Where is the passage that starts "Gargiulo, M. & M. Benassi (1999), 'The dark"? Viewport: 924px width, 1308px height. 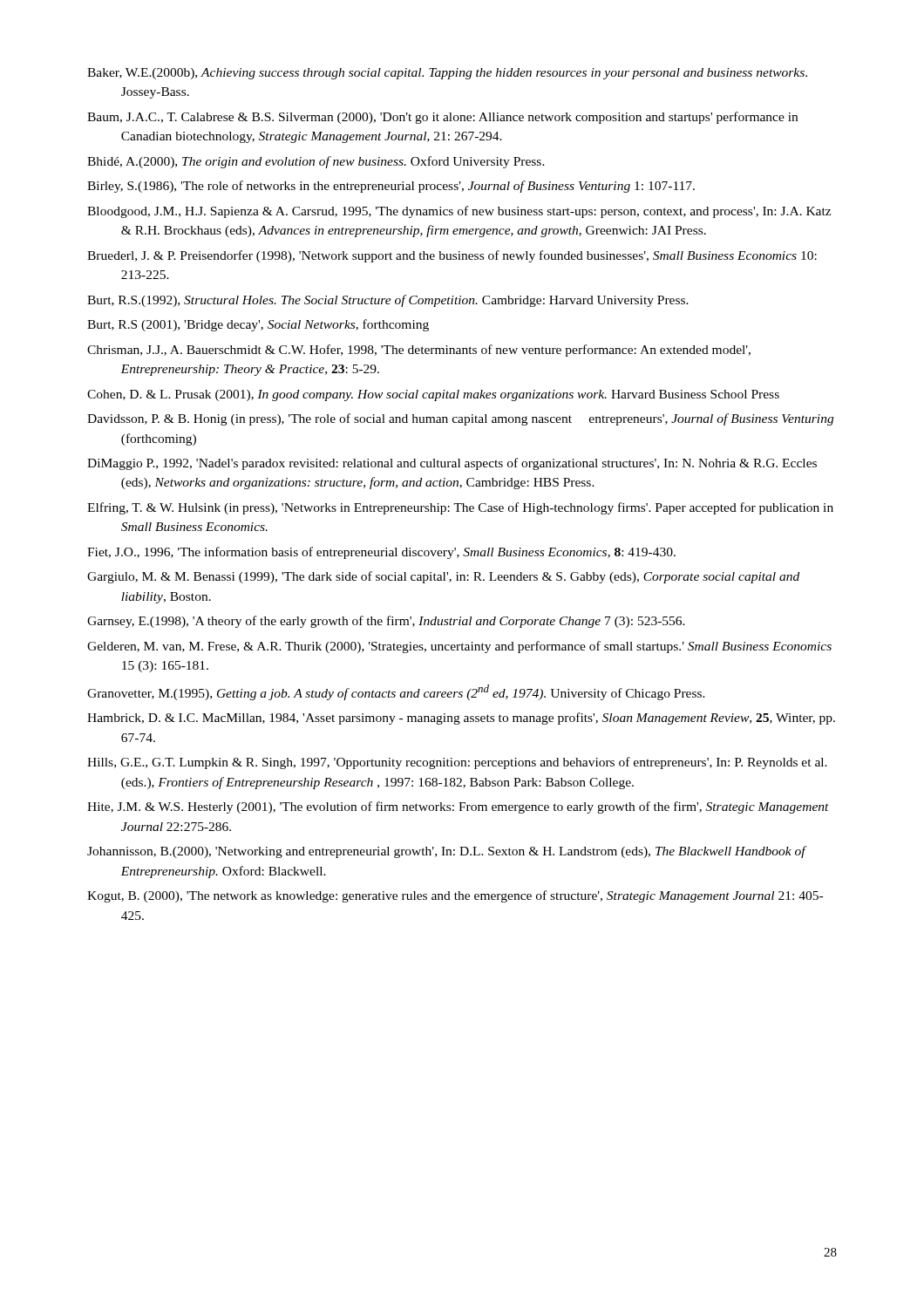pos(443,586)
